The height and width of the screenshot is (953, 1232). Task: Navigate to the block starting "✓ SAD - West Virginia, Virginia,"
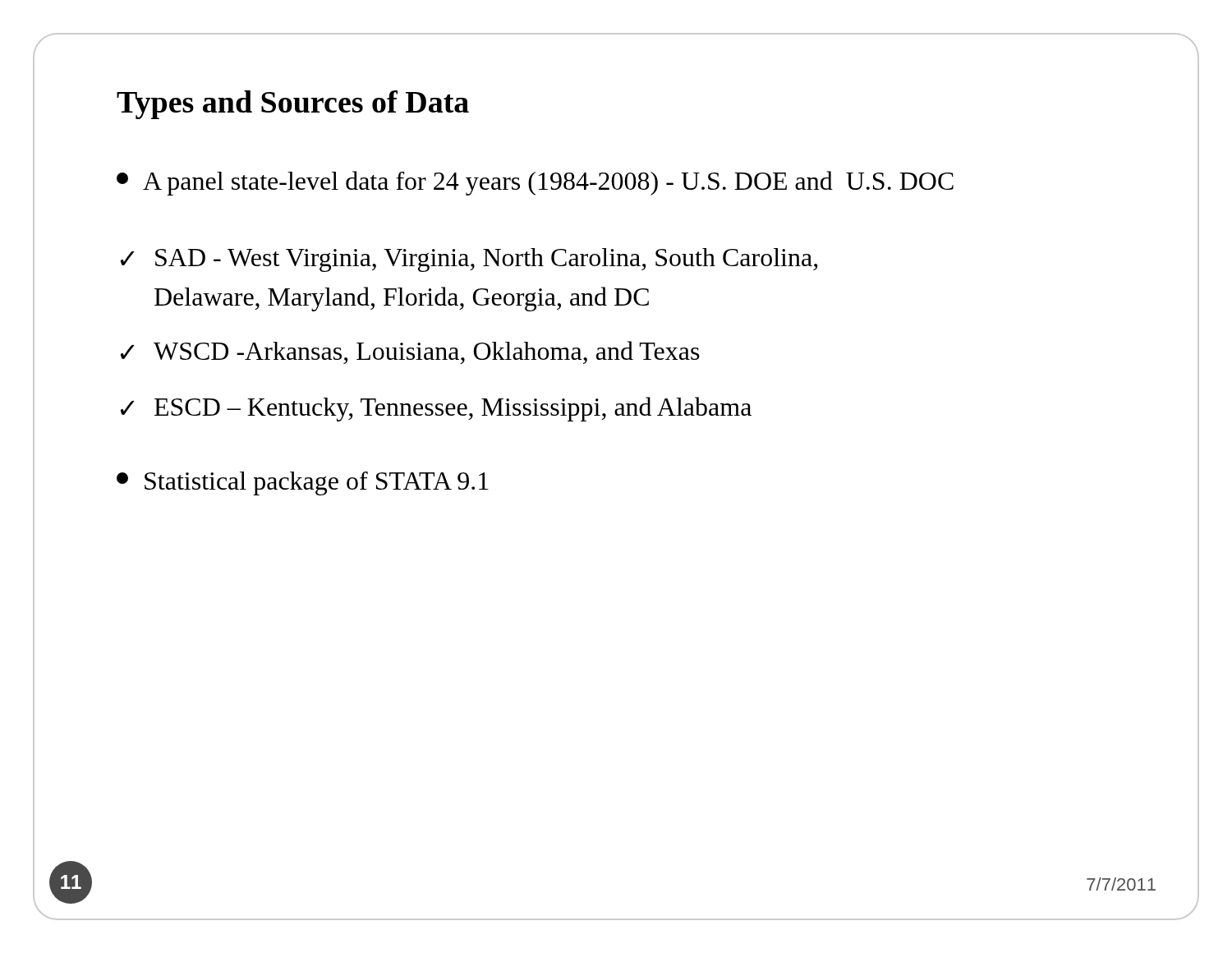[468, 277]
